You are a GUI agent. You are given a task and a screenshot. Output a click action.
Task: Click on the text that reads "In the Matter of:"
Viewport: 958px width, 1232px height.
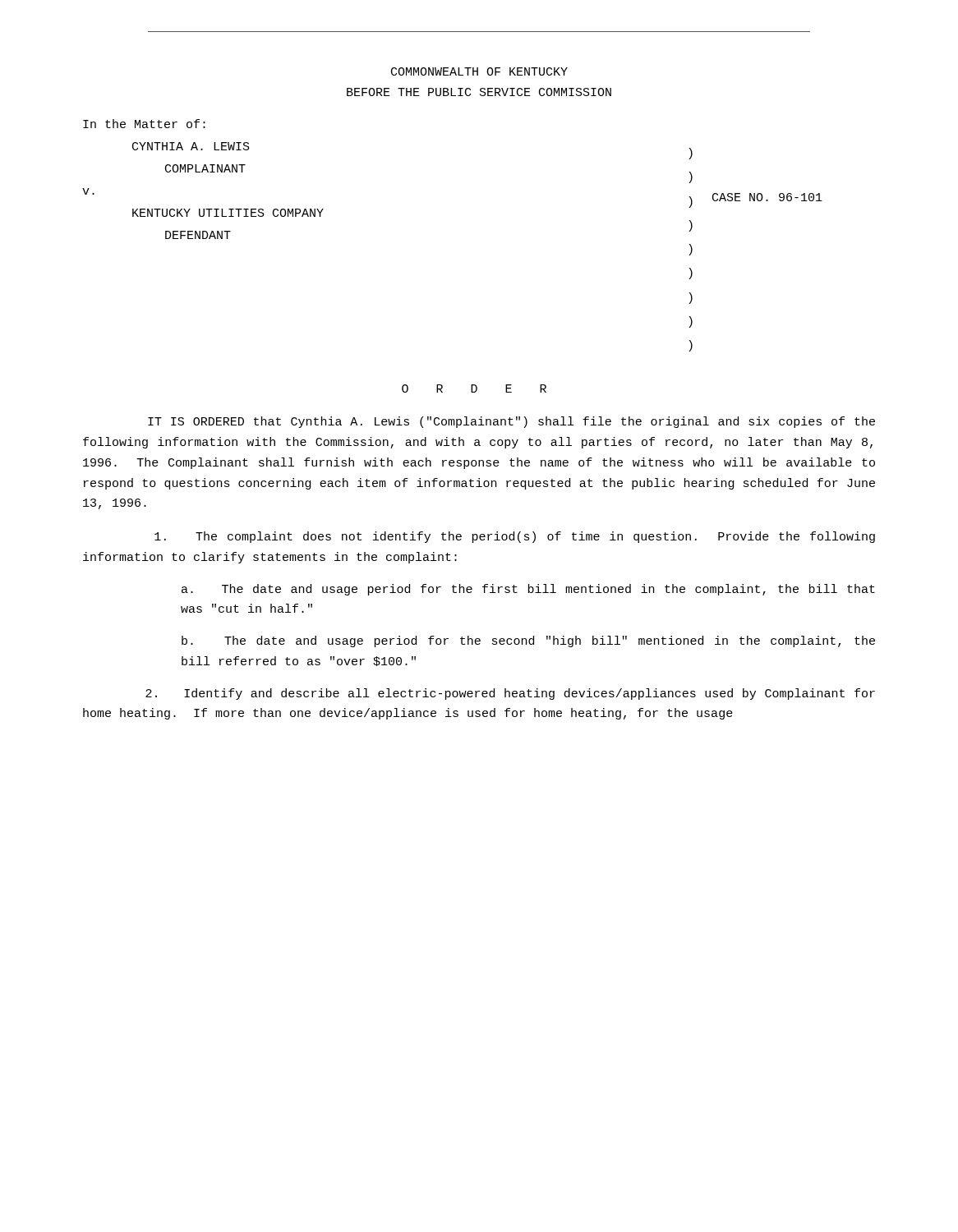(x=145, y=125)
